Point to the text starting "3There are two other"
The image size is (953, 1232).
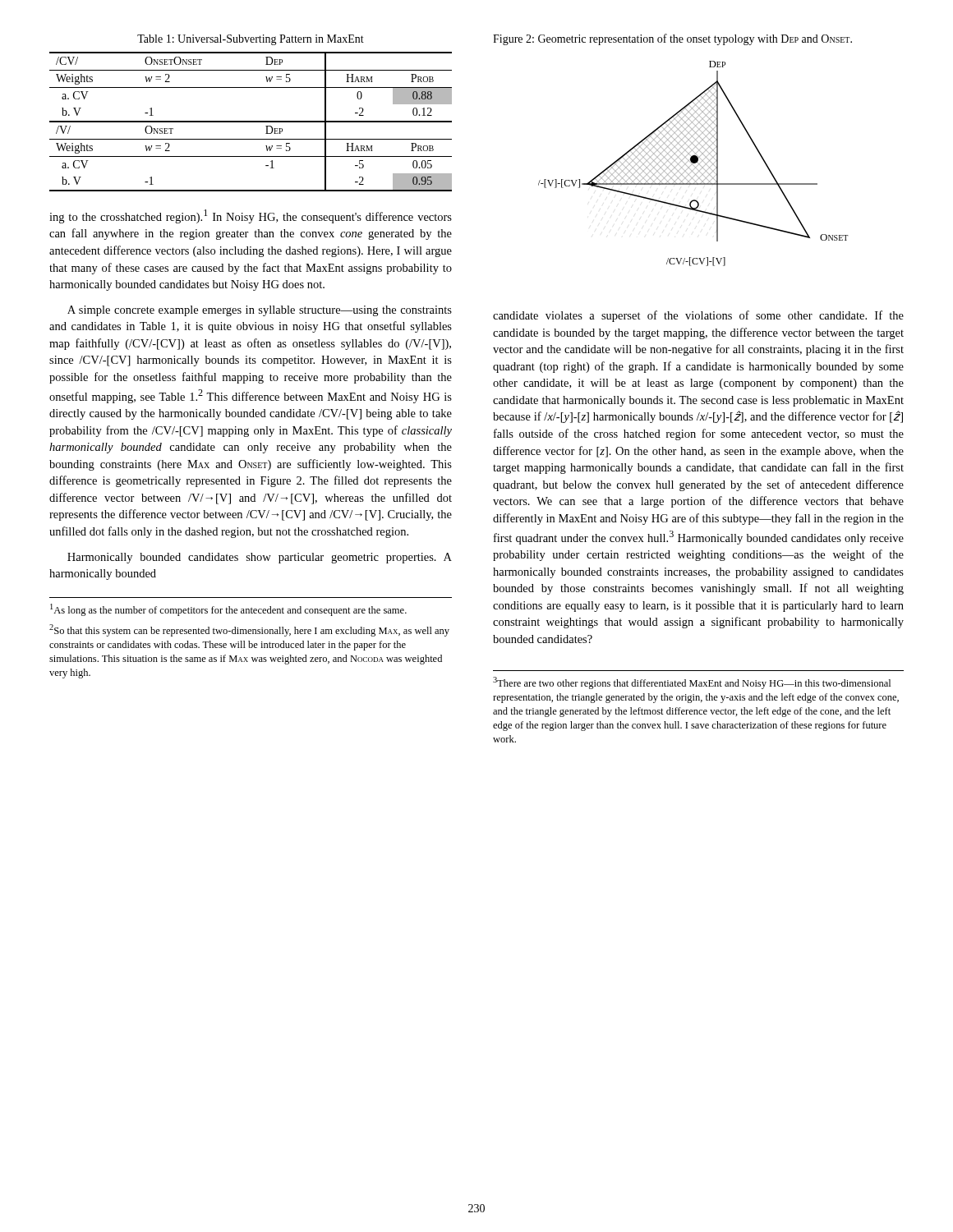tap(698, 711)
